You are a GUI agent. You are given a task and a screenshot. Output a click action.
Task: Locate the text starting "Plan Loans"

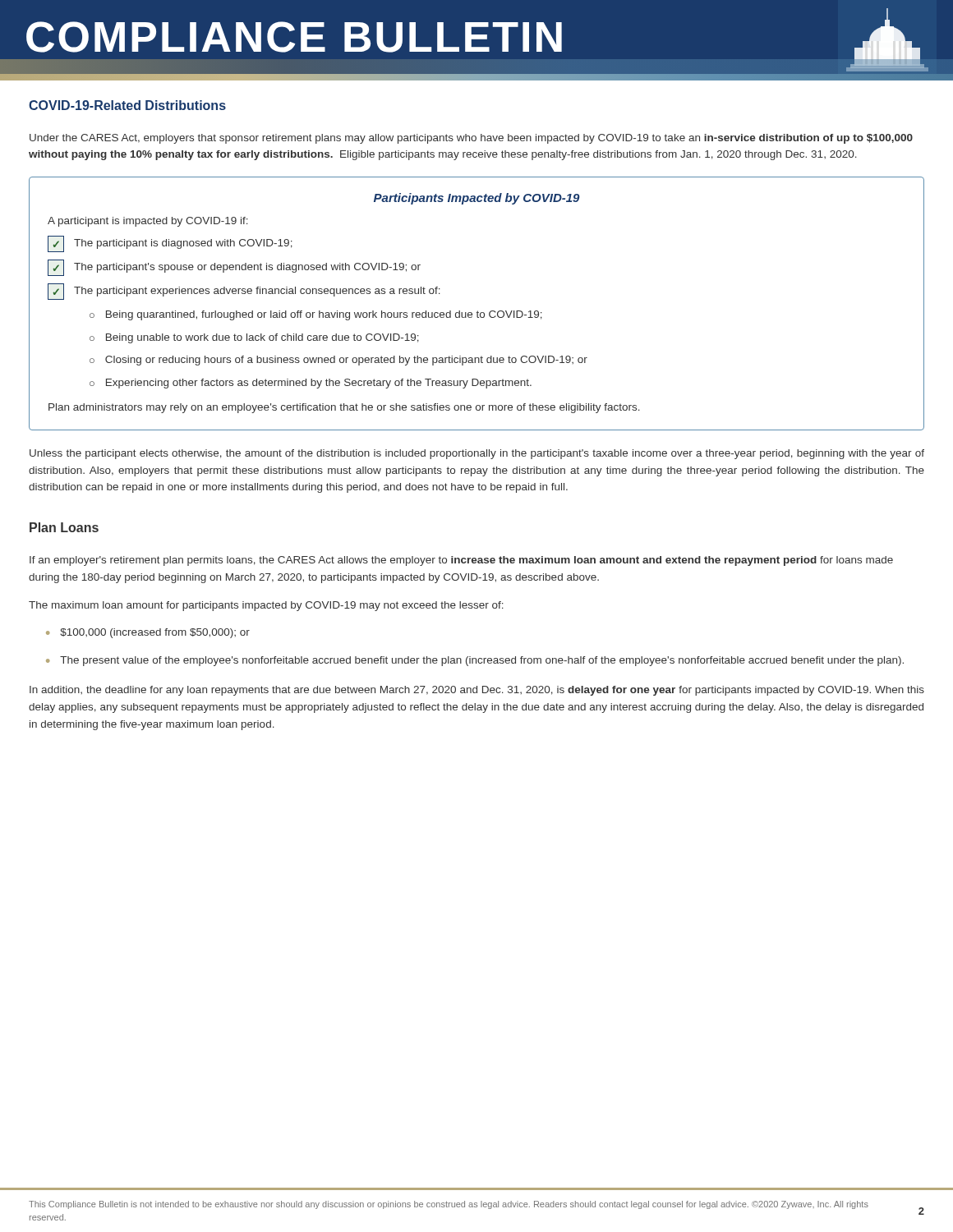tap(64, 528)
